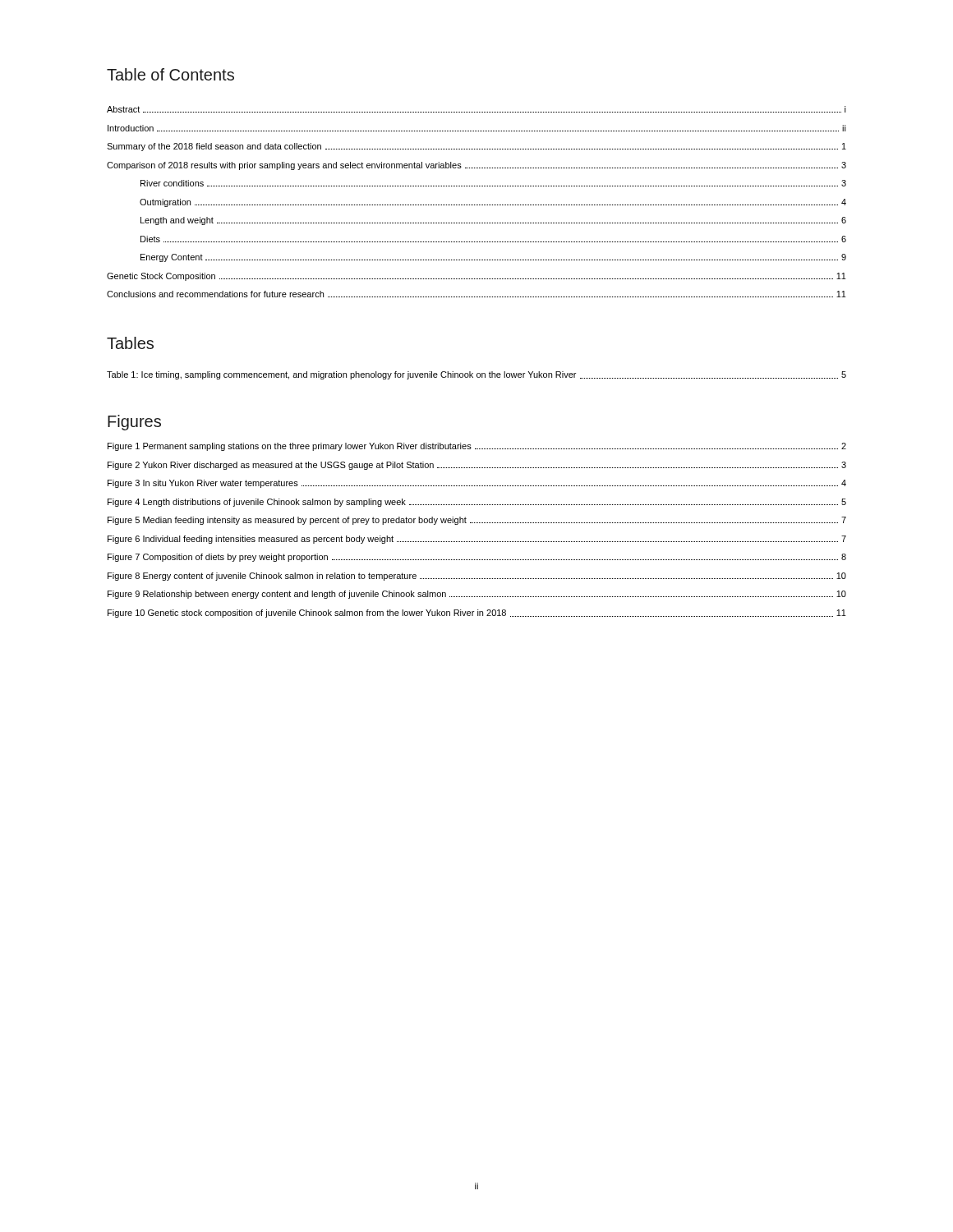The image size is (953, 1232).
Task: Select the list item containing "Diets 6"
Action: pos(476,239)
